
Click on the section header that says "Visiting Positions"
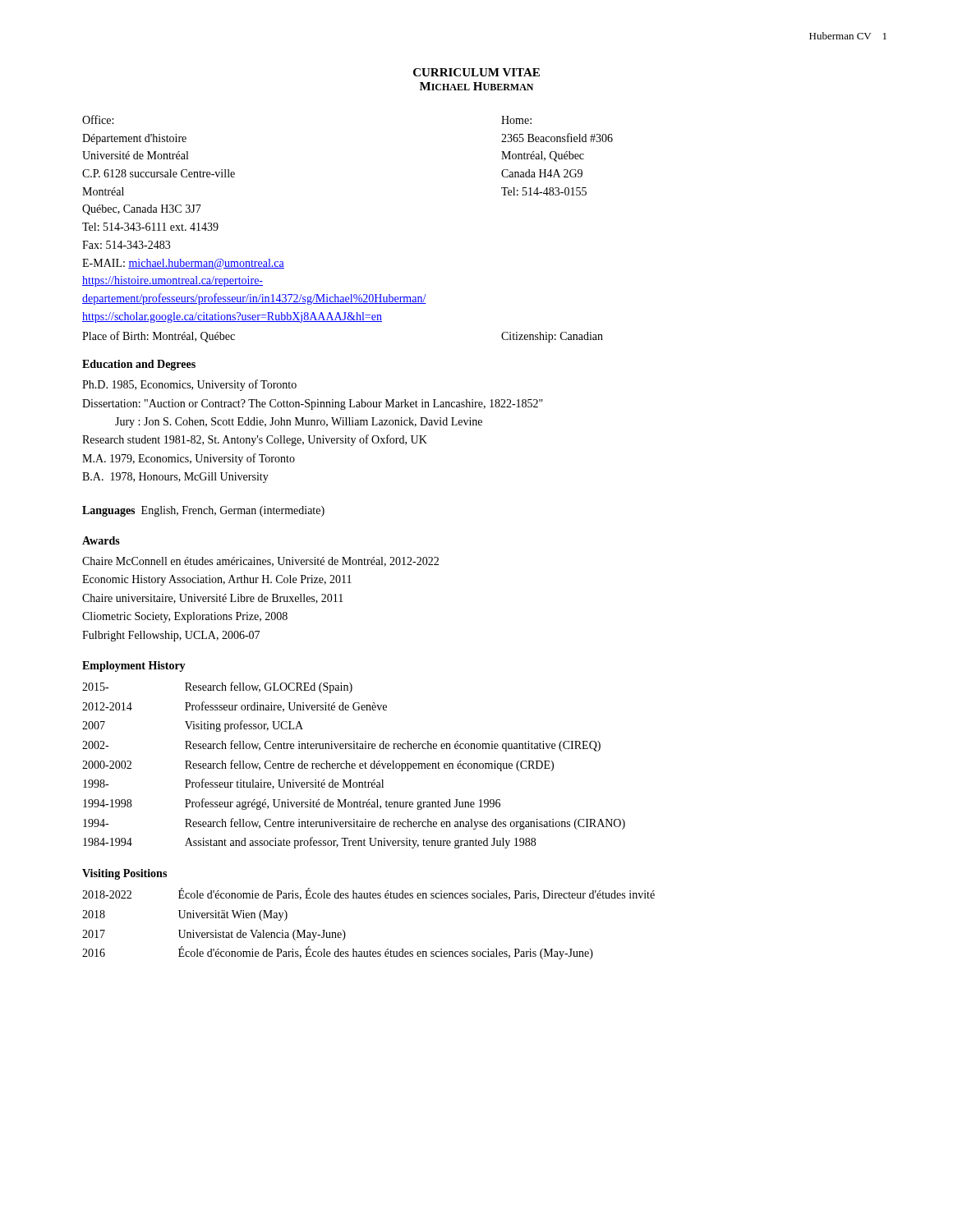tap(125, 874)
